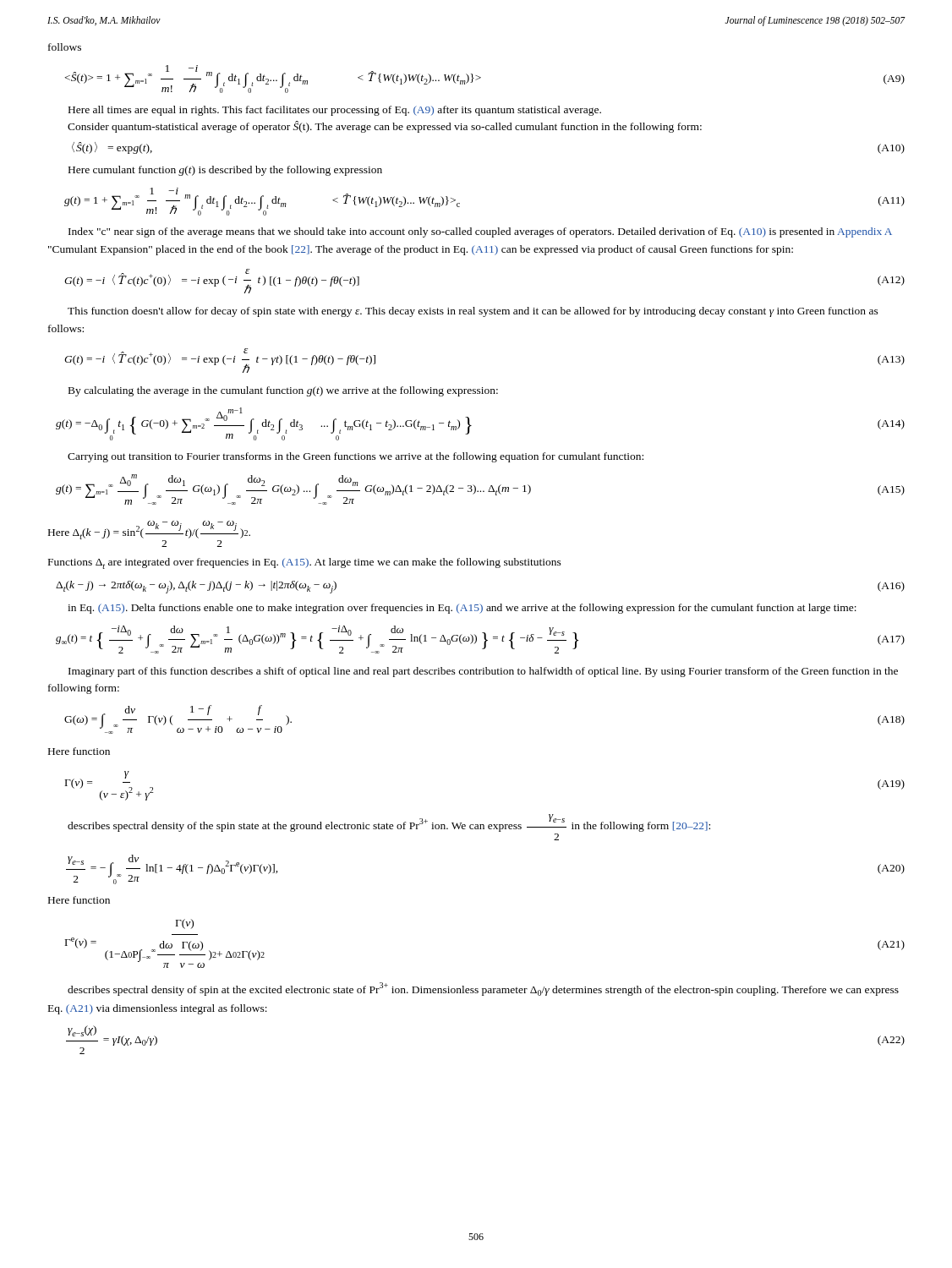Select the text block starting "Here cumulant function"
The image size is (952, 1268).
[x=225, y=169]
